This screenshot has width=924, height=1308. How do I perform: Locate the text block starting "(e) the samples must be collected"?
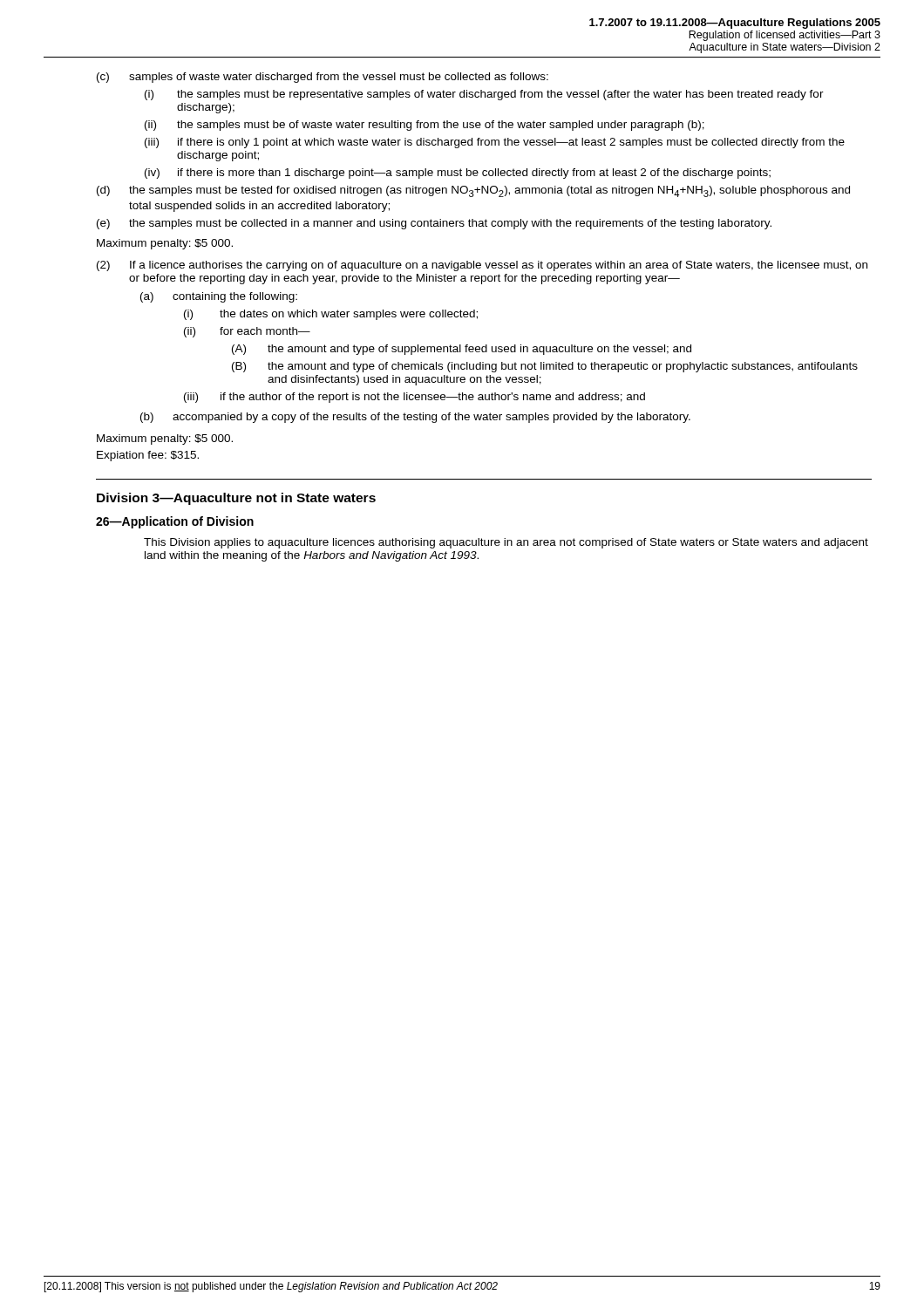click(434, 222)
